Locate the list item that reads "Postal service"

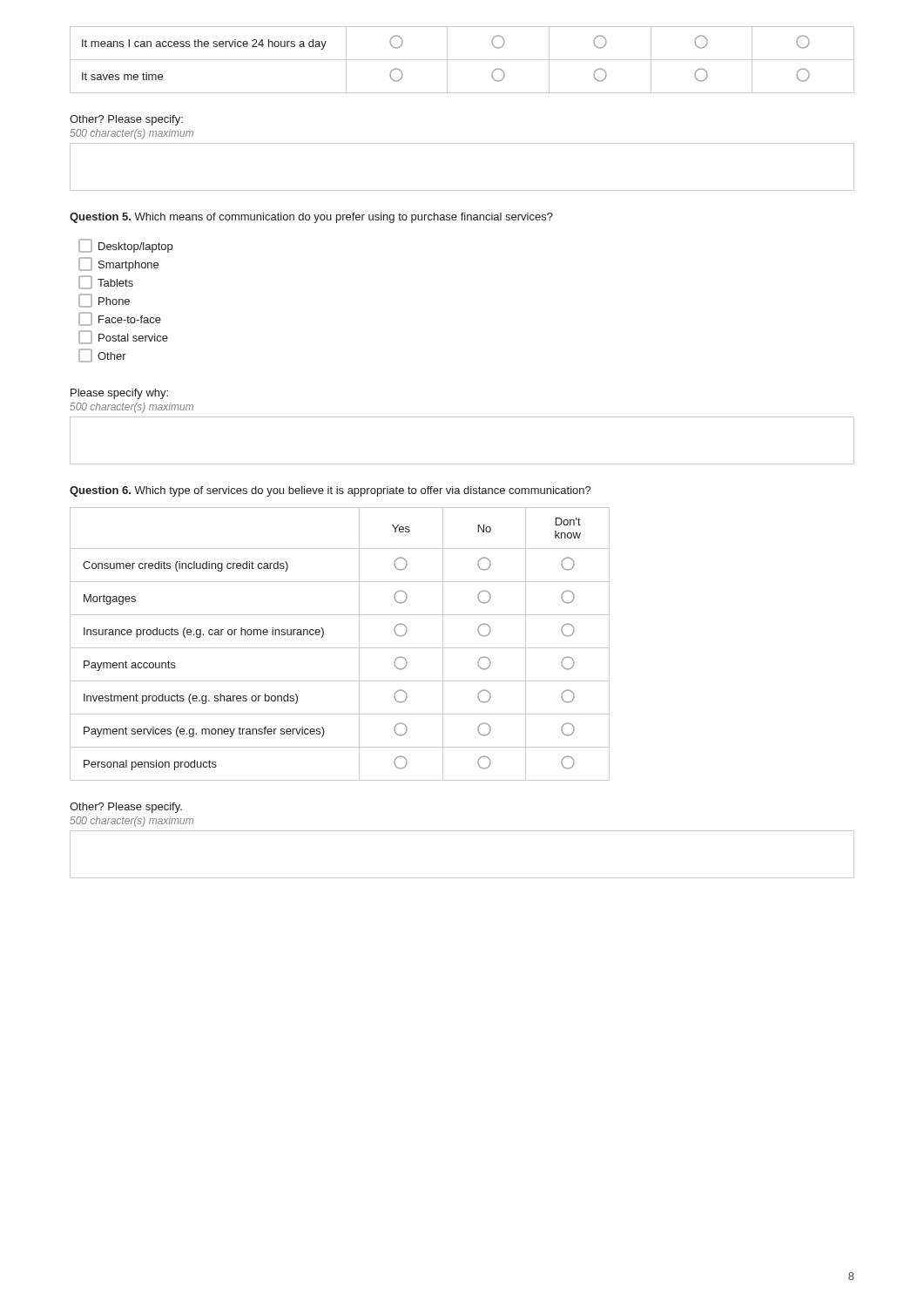123,337
